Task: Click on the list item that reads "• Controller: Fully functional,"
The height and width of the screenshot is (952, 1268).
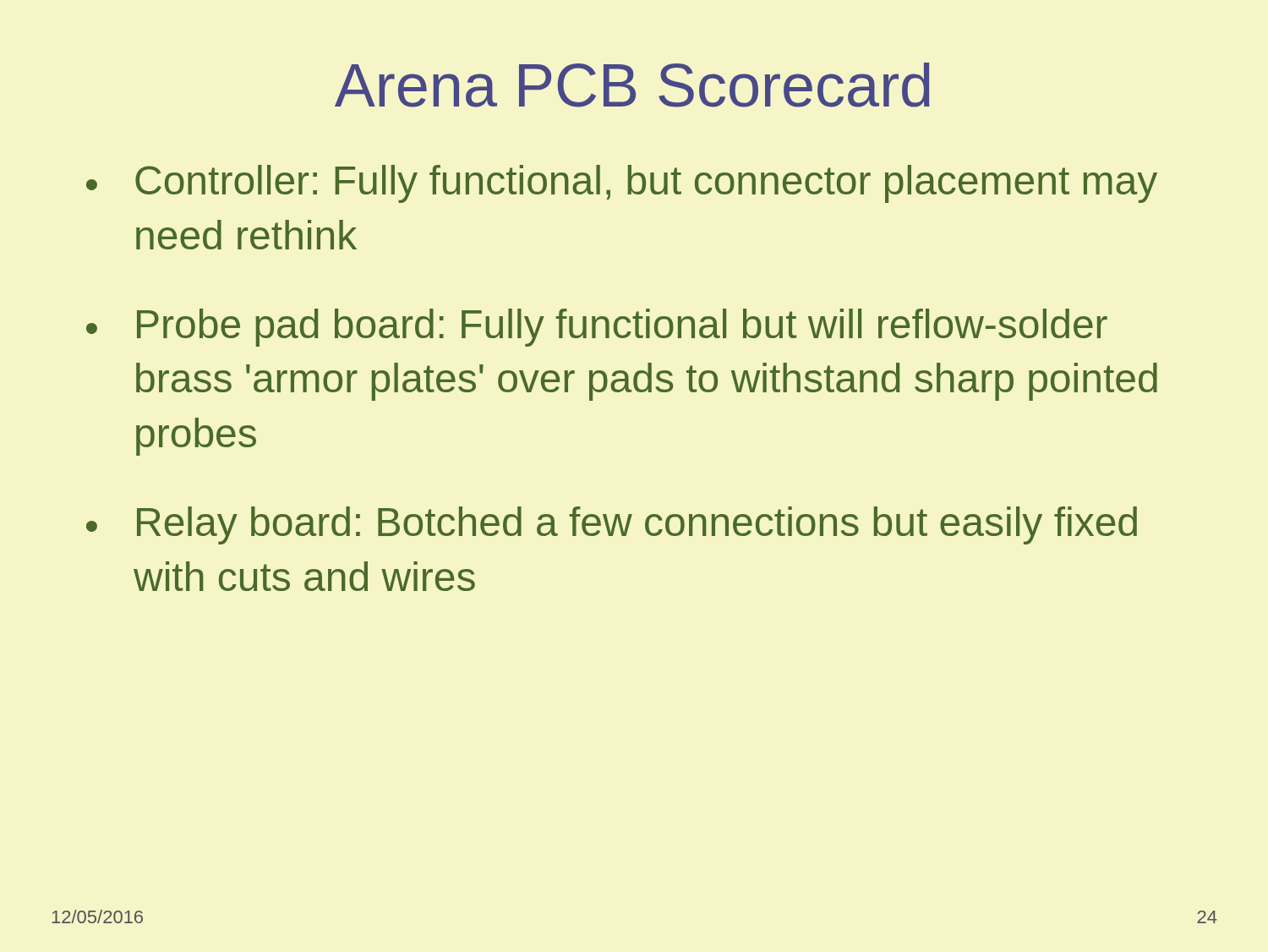Action: (642, 209)
